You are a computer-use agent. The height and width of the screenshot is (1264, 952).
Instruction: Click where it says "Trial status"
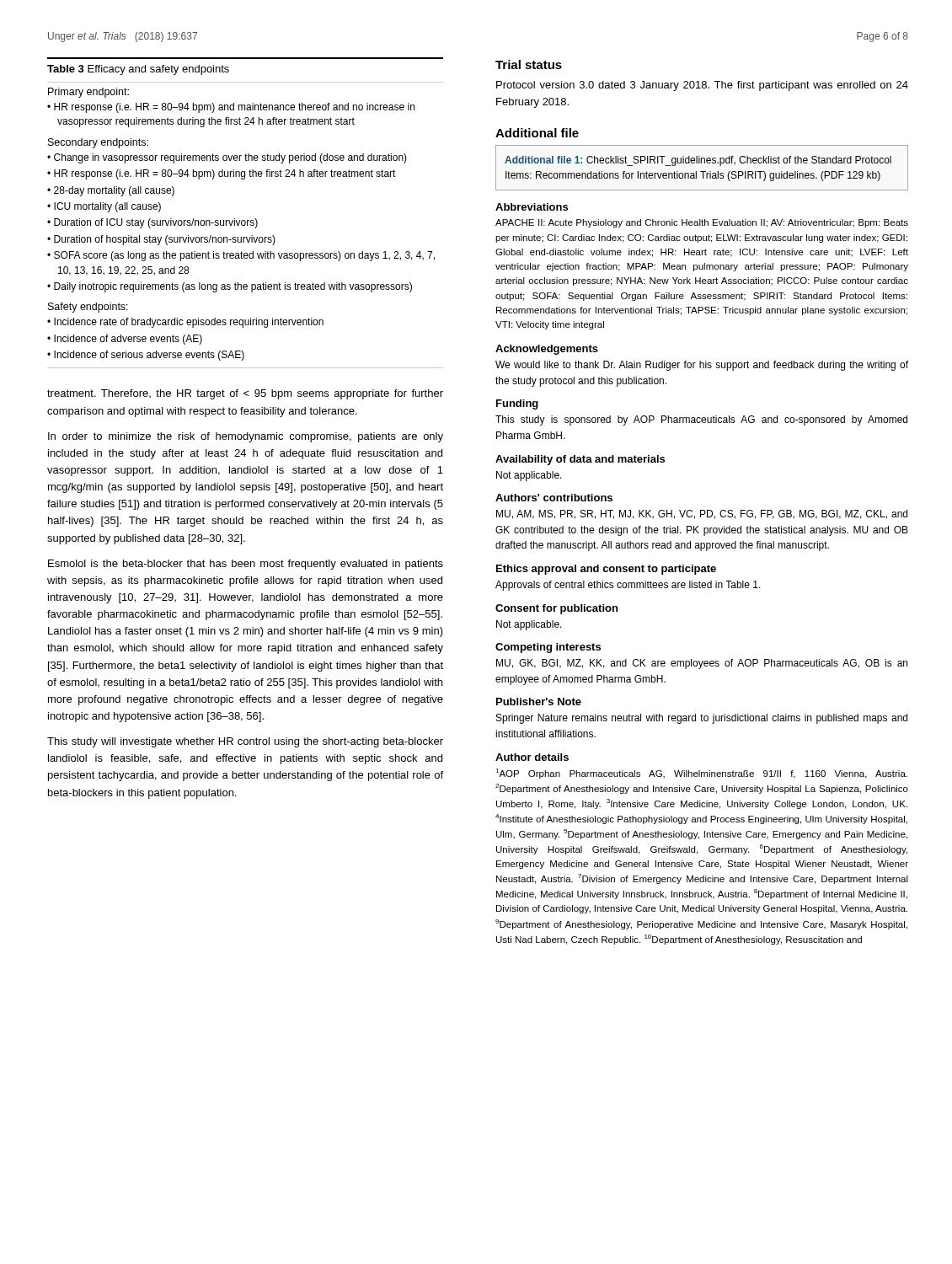tap(529, 64)
